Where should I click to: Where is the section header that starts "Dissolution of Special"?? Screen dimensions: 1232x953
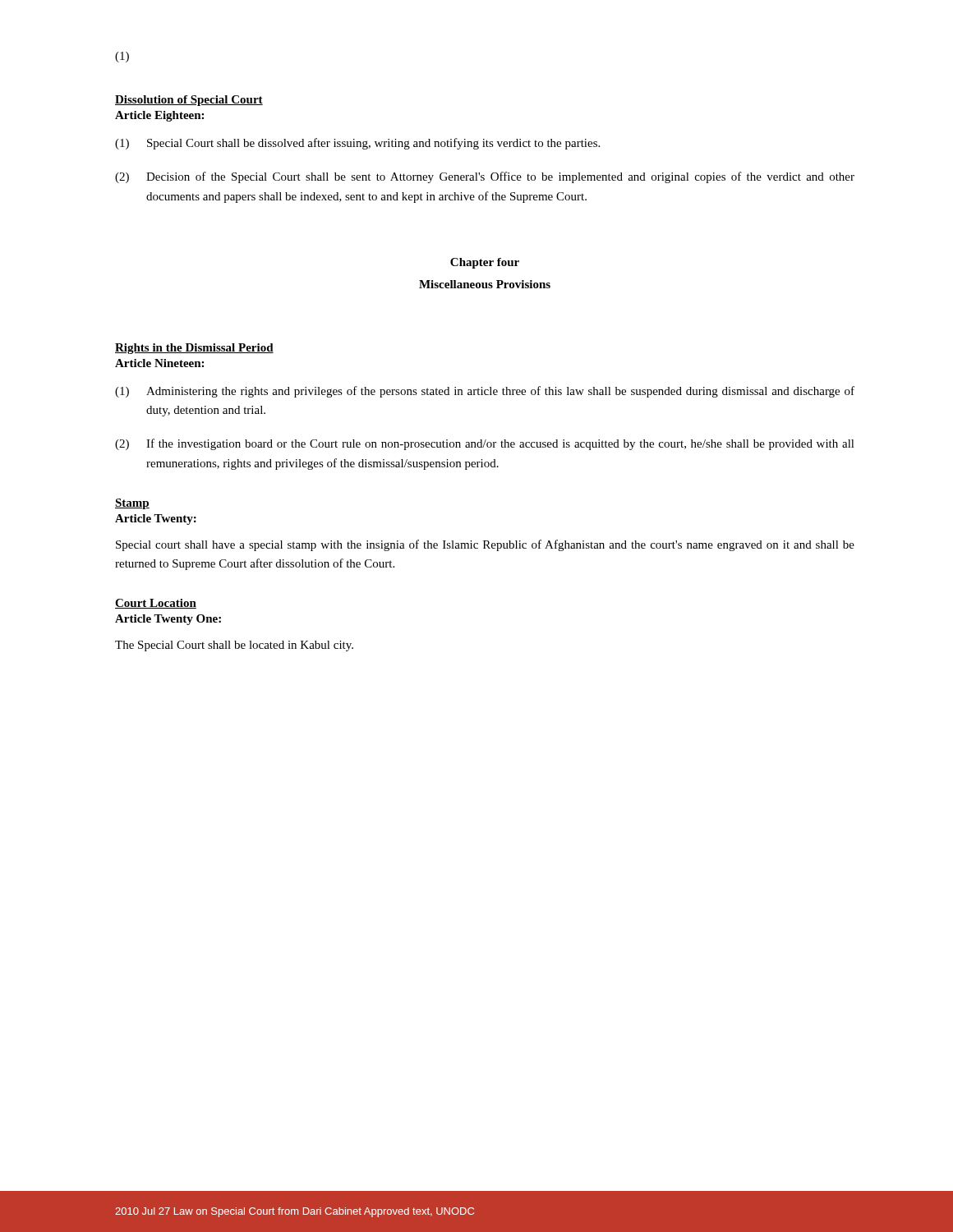tap(189, 99)
